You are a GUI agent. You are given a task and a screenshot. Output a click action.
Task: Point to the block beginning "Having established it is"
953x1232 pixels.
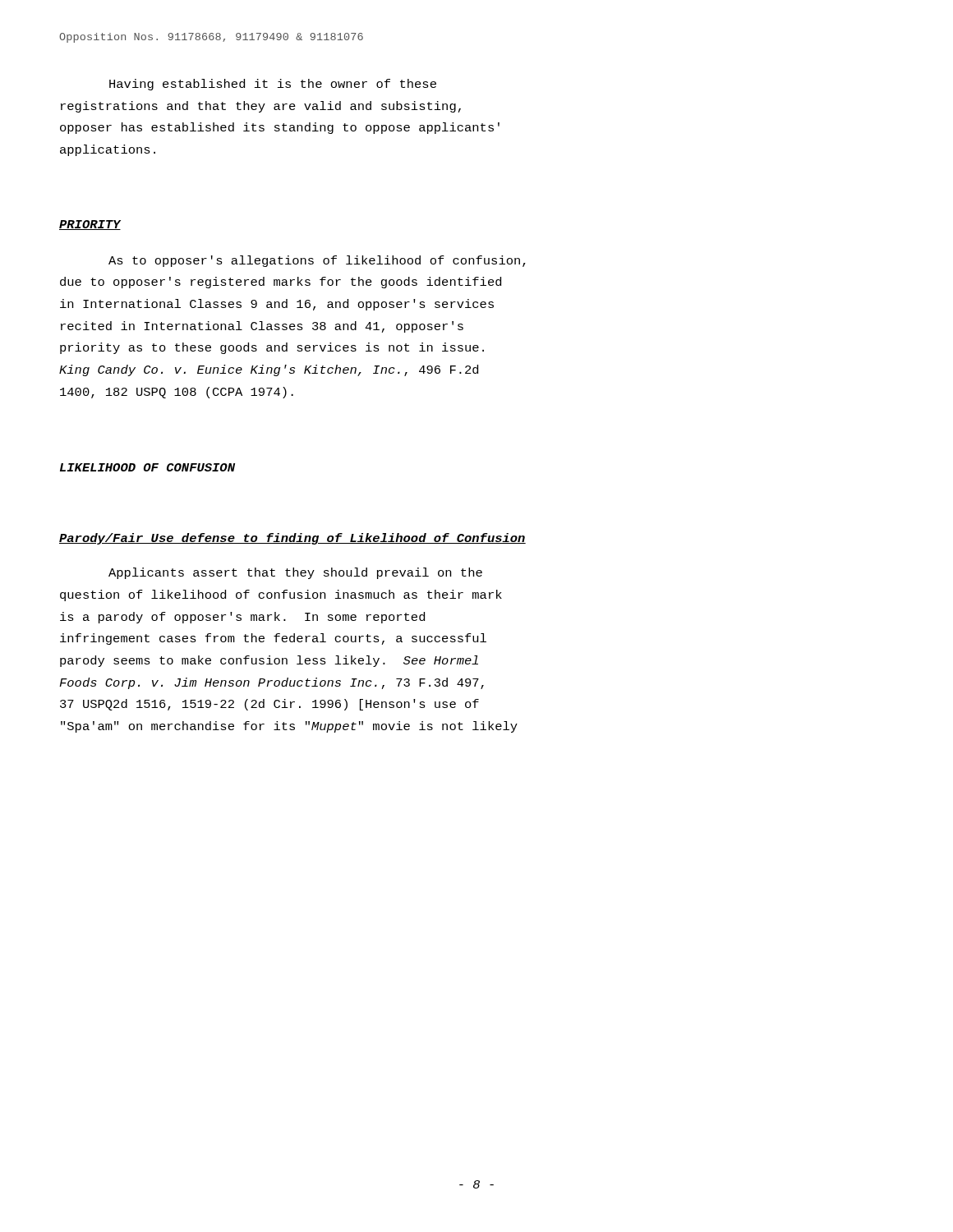coord(281,117)
